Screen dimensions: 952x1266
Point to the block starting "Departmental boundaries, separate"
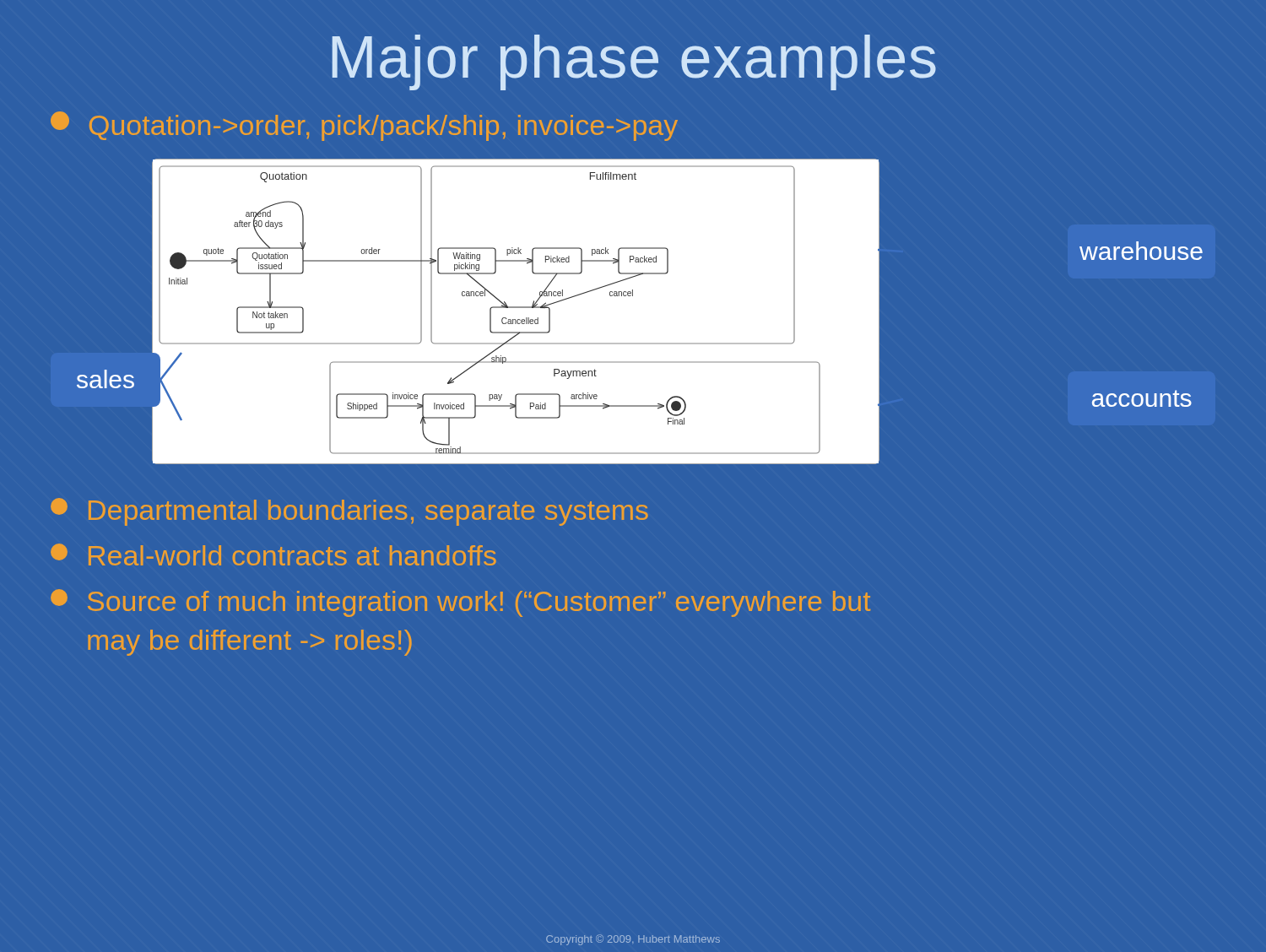click(350, 511)
